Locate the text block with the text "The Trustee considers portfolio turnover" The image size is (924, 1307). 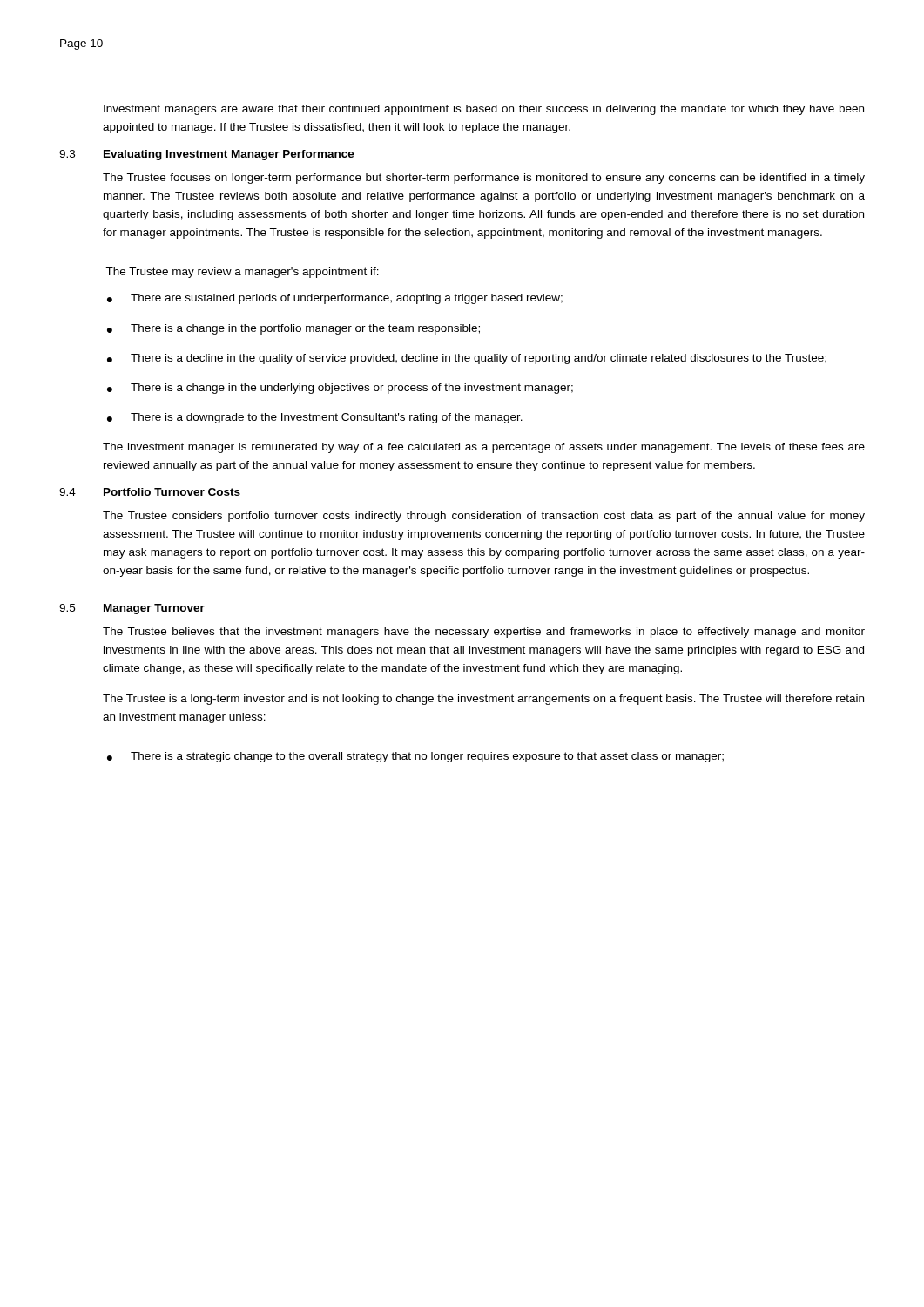coord(484,543)
